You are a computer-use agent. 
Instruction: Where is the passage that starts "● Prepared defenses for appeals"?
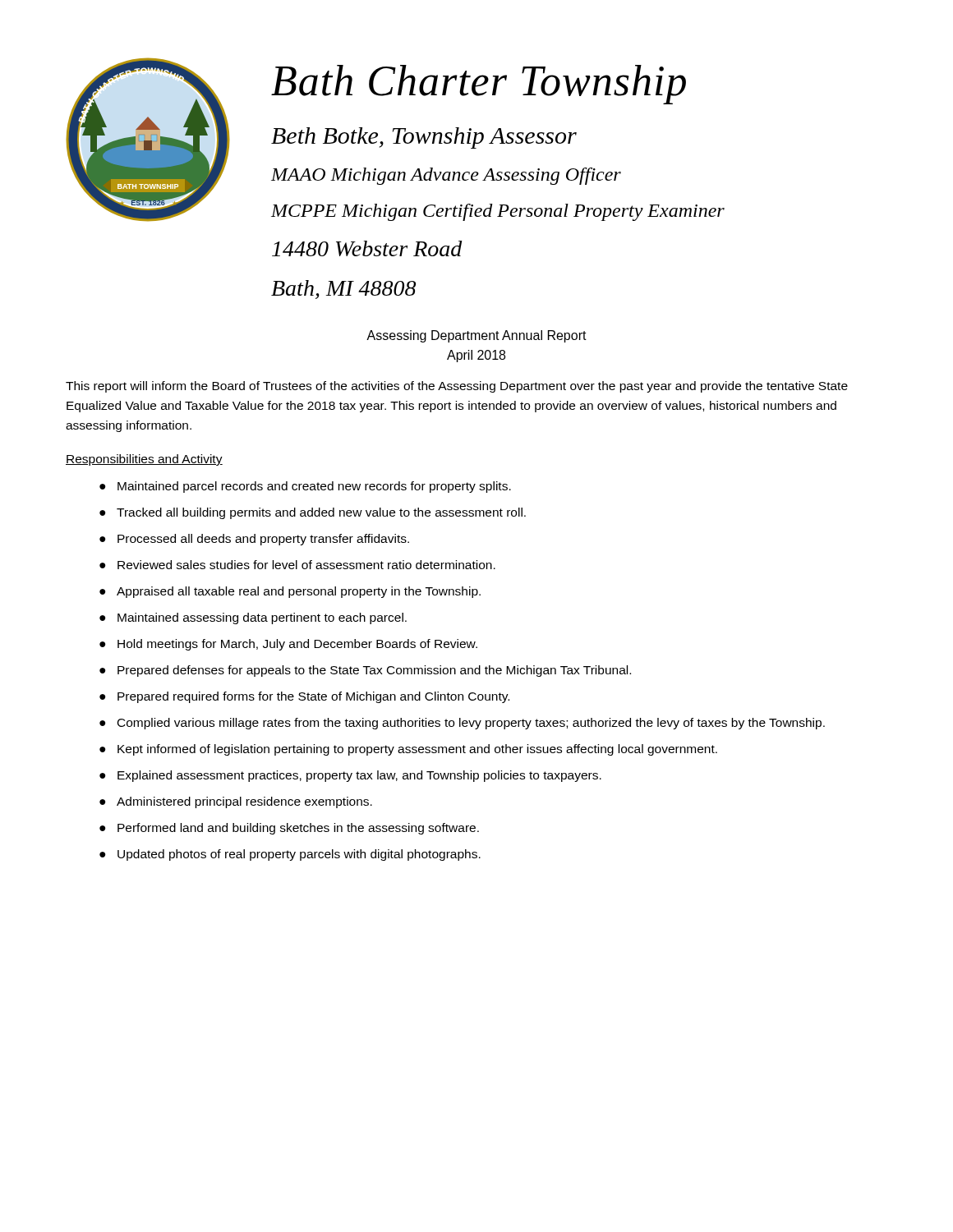pyautogui.click(x=493, y=670)
